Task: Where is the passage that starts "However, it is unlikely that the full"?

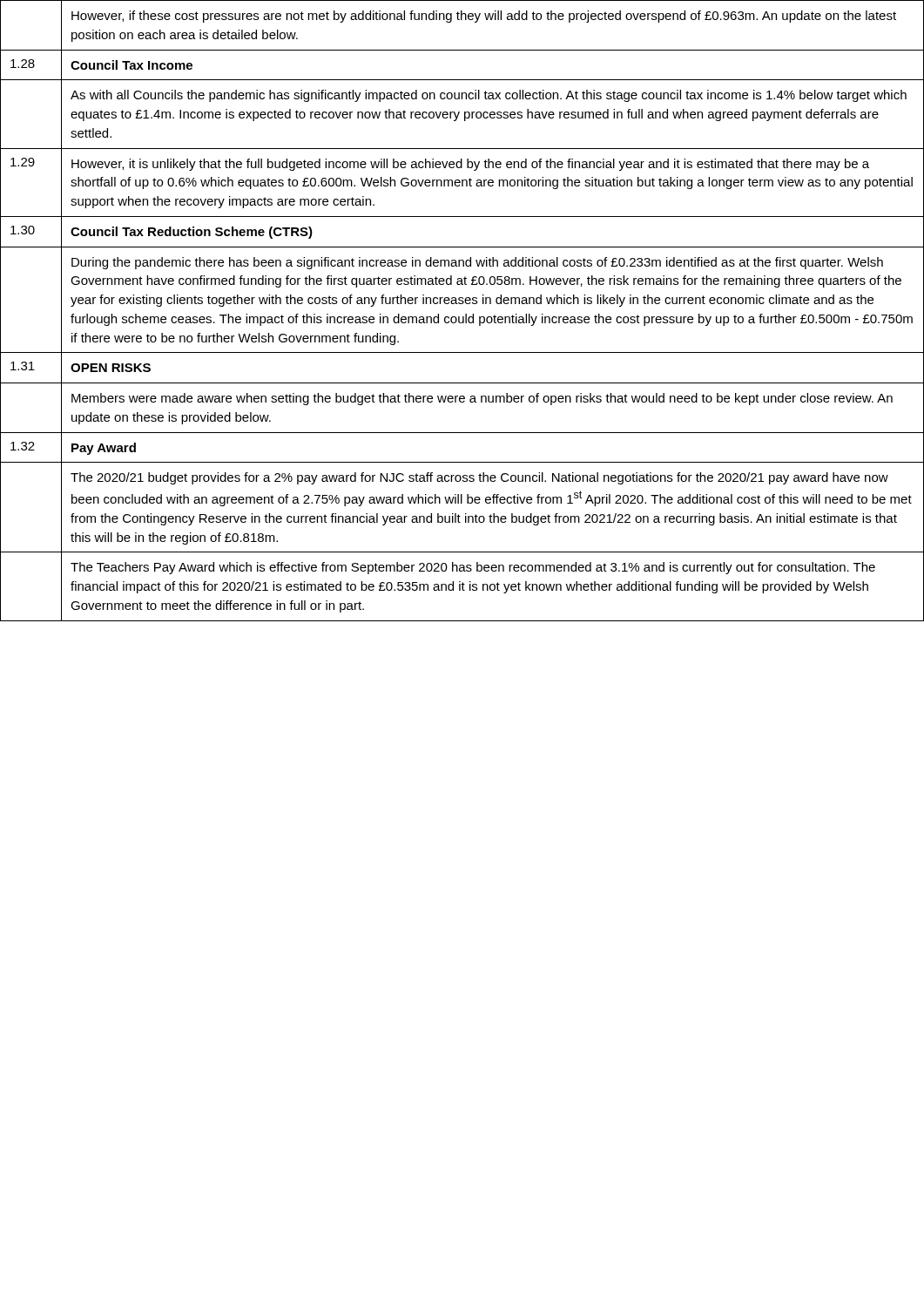Action: click(x=492, y=182)
